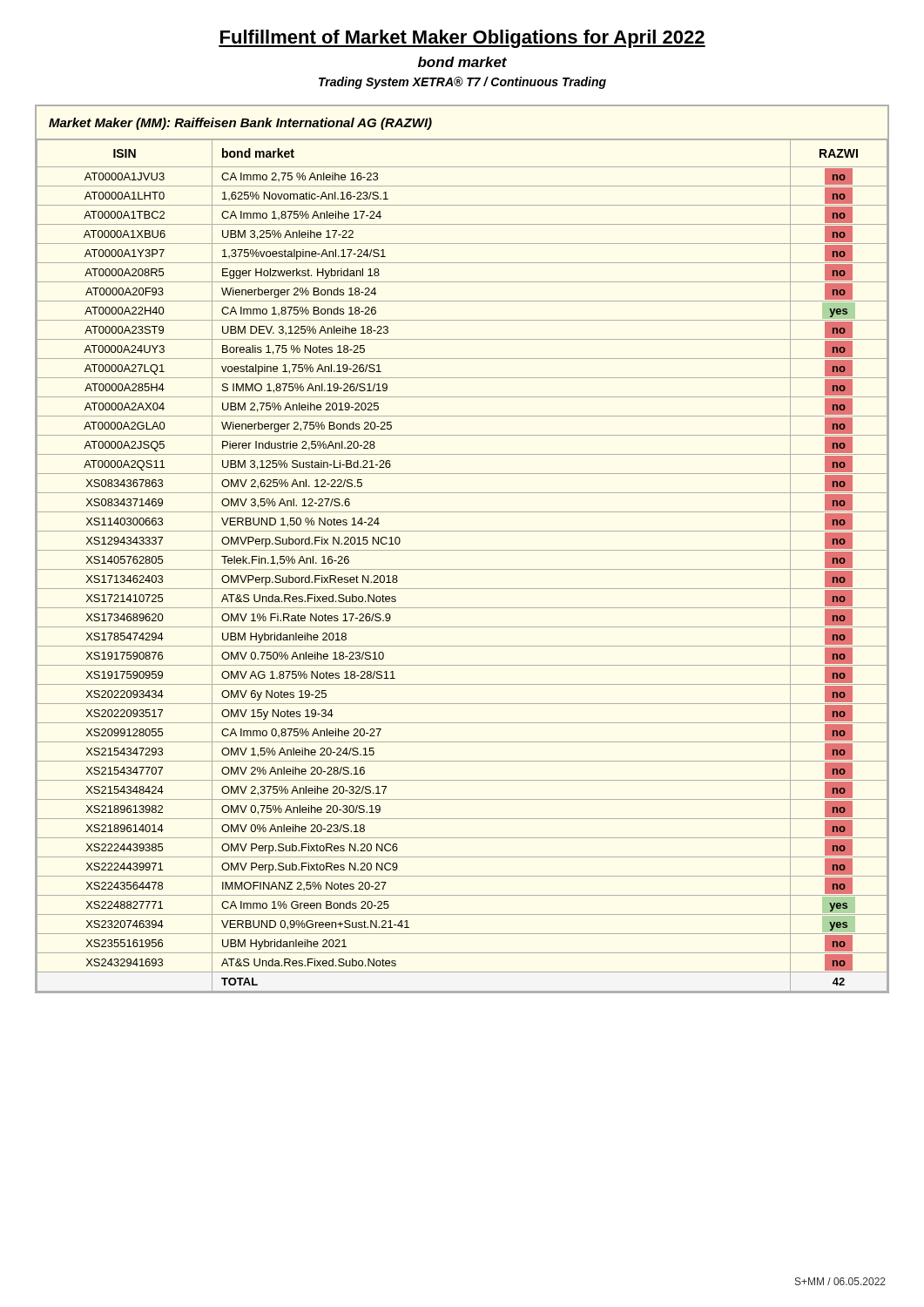This screenshot has width=924, height=1307.
Task: Select the passage starting "Fulfillment of Market Maker Obligations for April 2022"
Action: tap(462, 37)
